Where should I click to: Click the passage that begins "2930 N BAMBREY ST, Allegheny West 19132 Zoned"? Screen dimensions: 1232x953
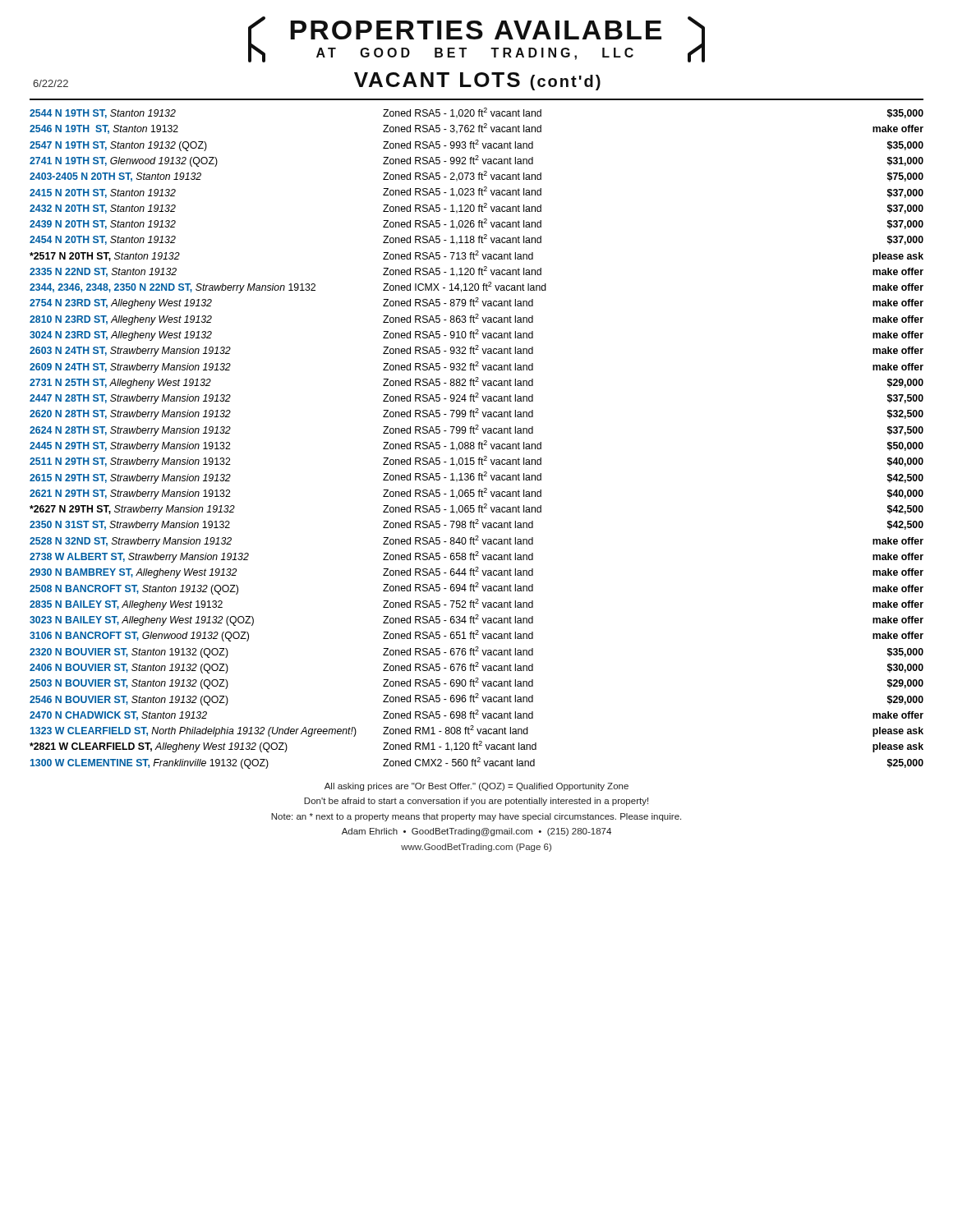point(476,572)
